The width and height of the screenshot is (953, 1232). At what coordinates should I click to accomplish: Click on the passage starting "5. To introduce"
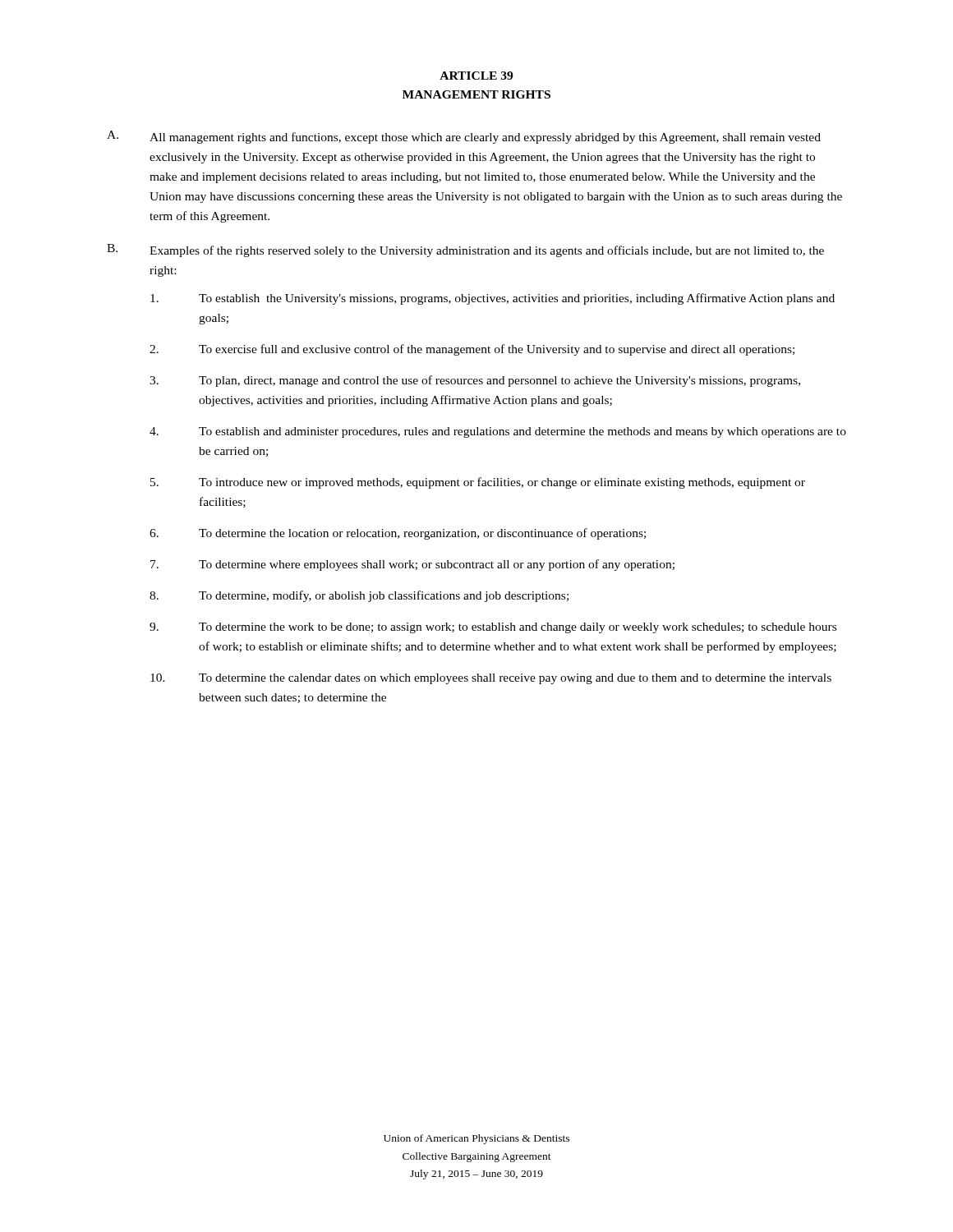pyautogui.click(x=498, y=492)
